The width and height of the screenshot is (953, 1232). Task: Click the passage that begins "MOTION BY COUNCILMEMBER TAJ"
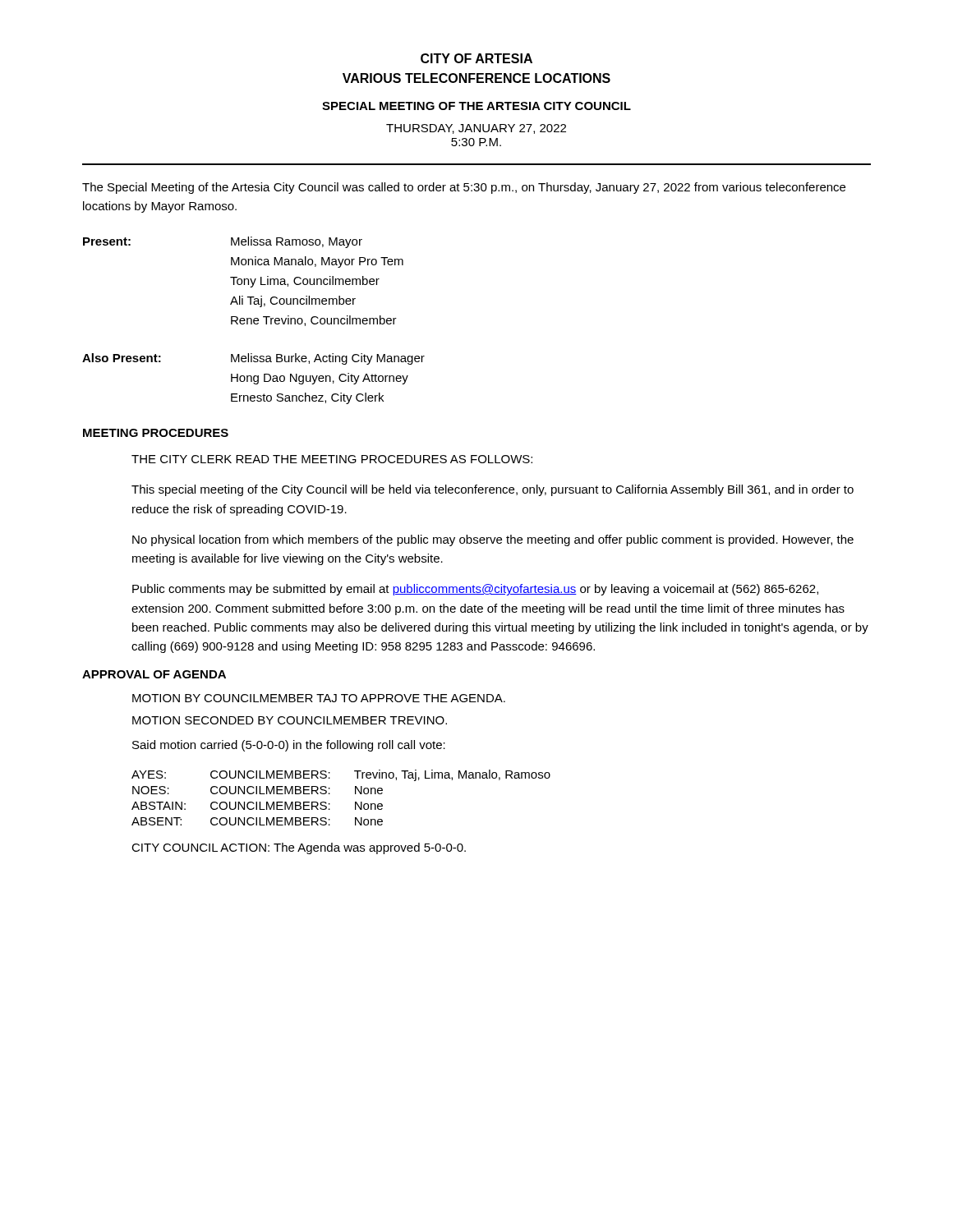click(x=319, y=698)
